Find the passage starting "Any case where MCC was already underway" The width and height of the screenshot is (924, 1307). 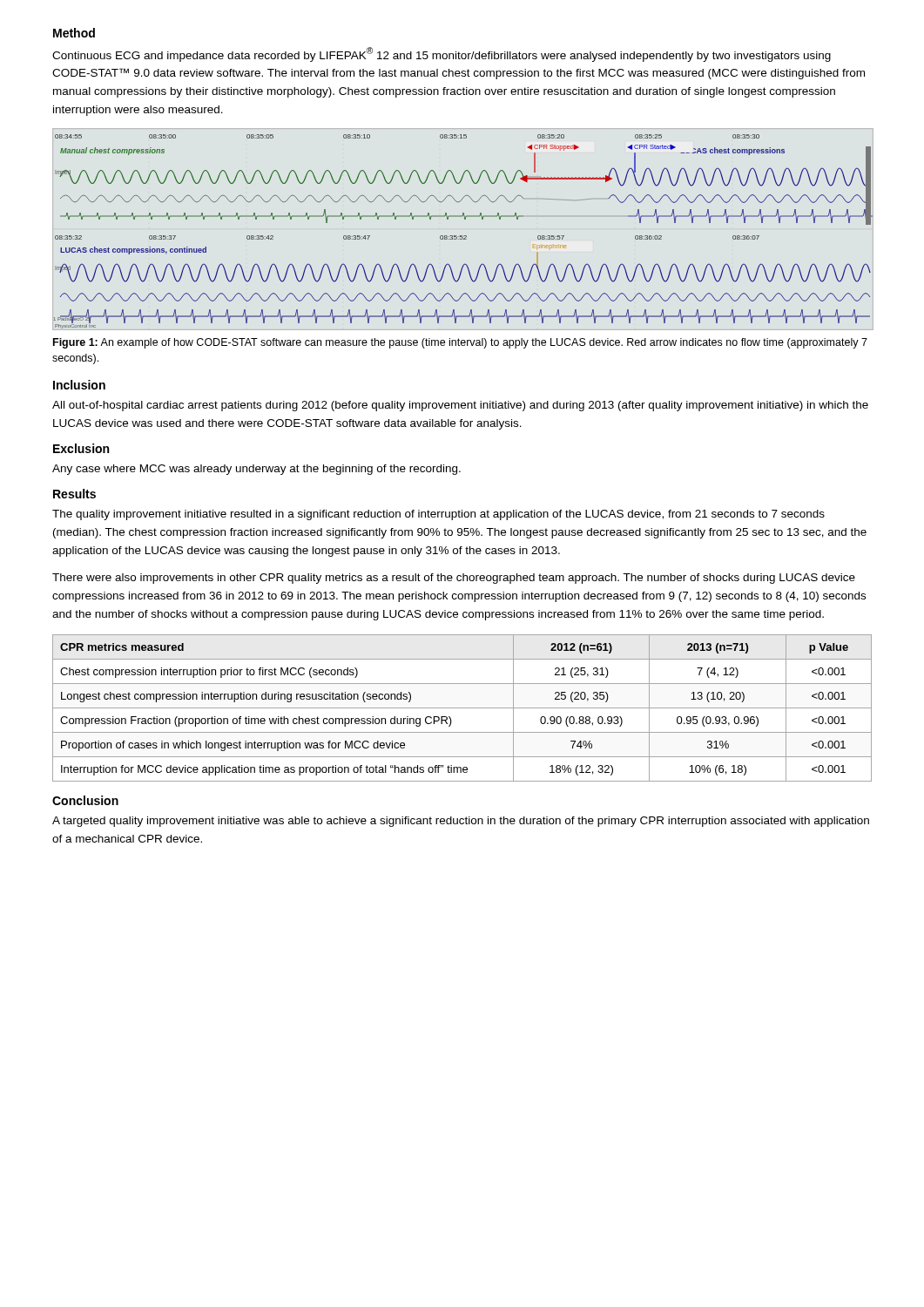pos(257,469)
